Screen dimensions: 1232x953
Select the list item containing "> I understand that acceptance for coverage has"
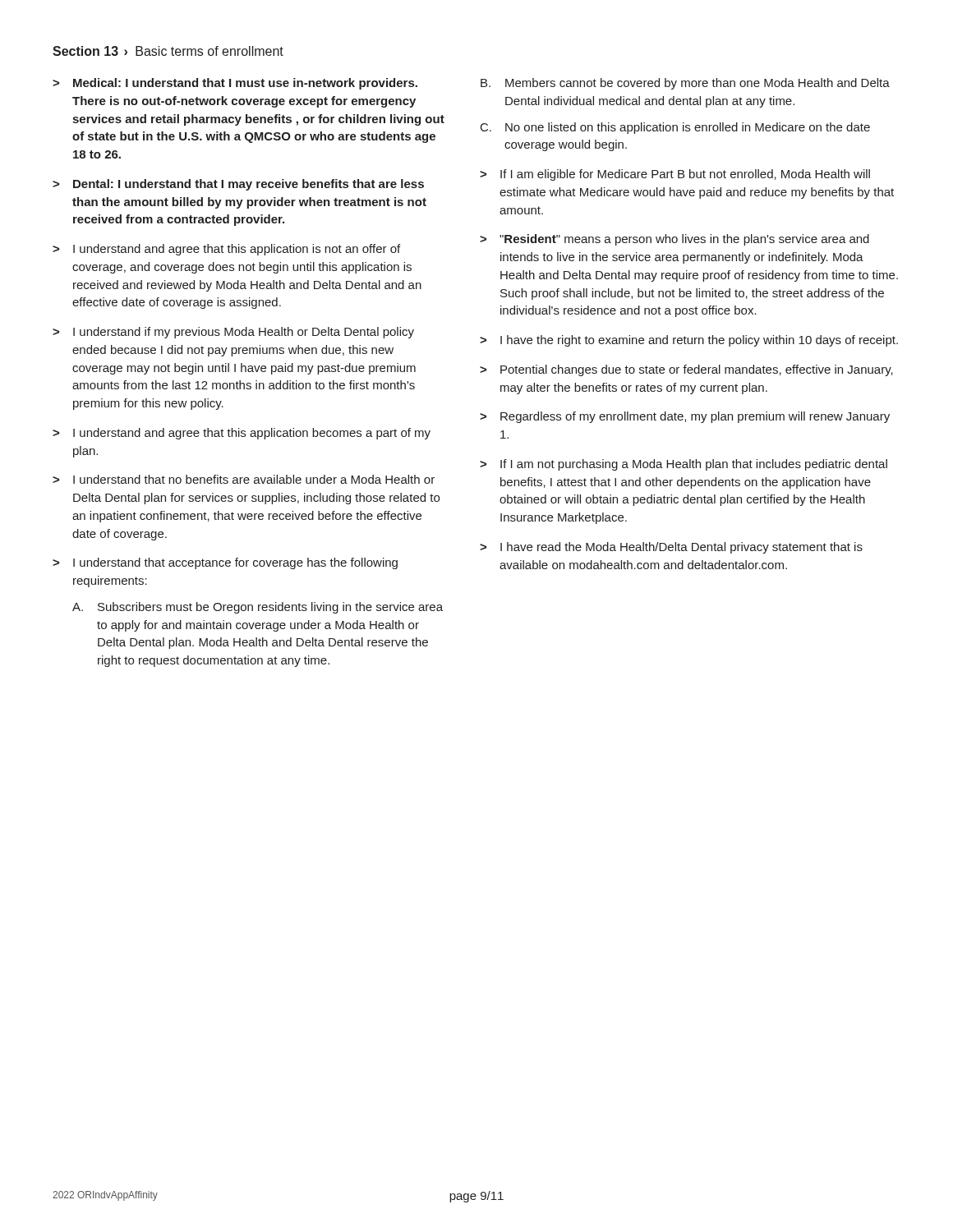coord(250,616)
